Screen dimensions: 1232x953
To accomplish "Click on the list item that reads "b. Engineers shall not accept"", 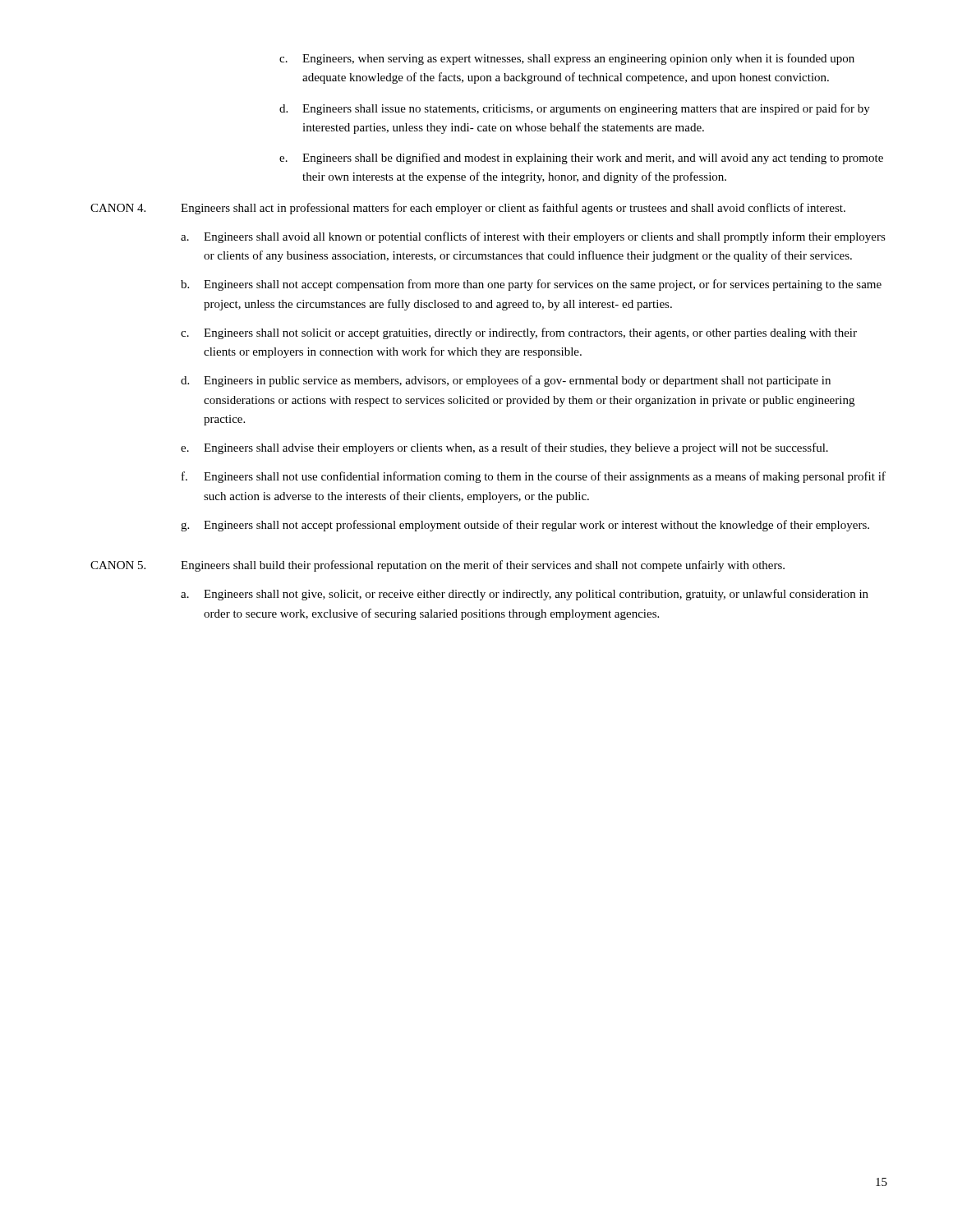I will pyautogui.click(x=534, y=294).
